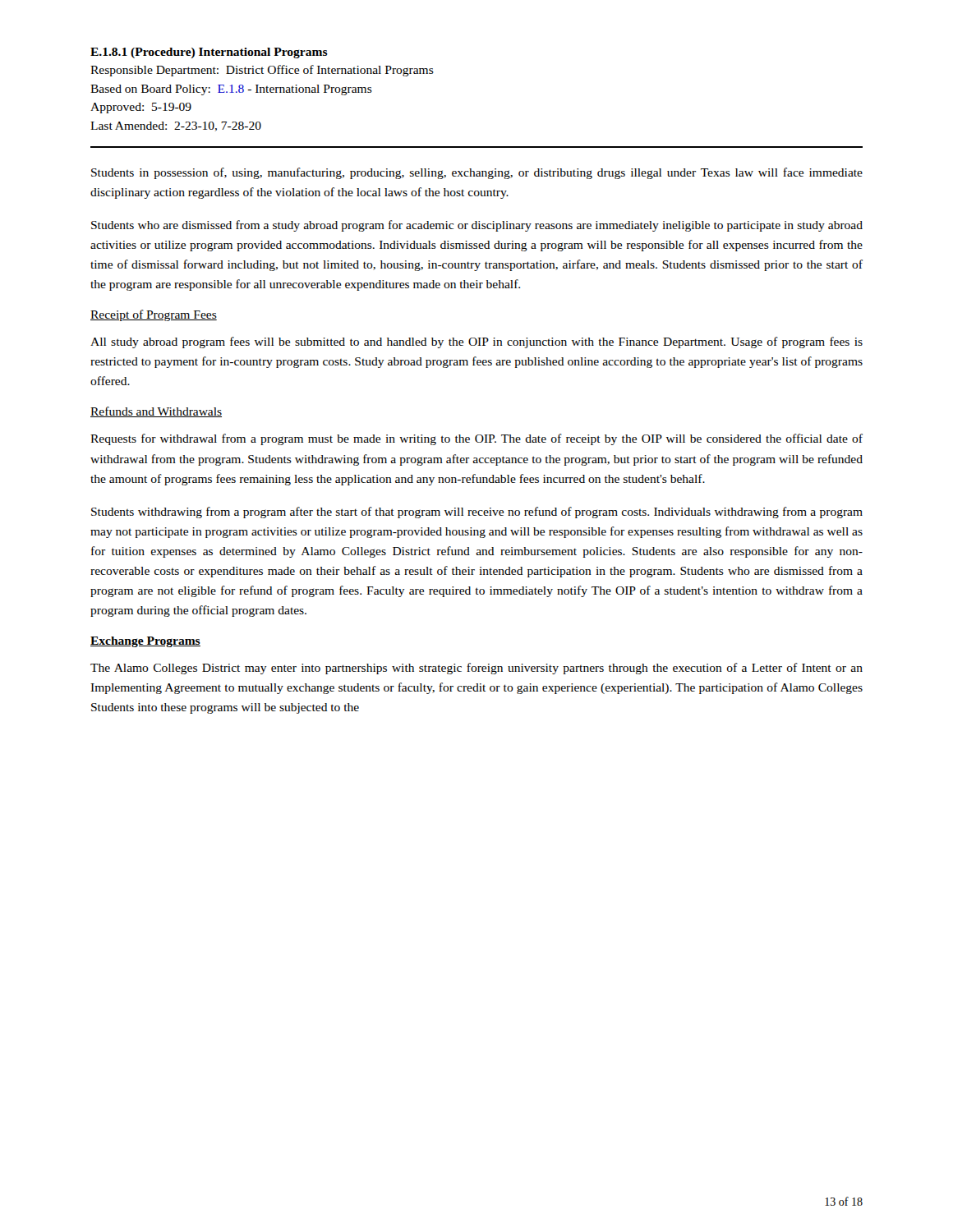Find the block starting "Students who are dismissed from a"
Image resolution: width=953 pixels, height=1232 pixels.
click(476, 255)
